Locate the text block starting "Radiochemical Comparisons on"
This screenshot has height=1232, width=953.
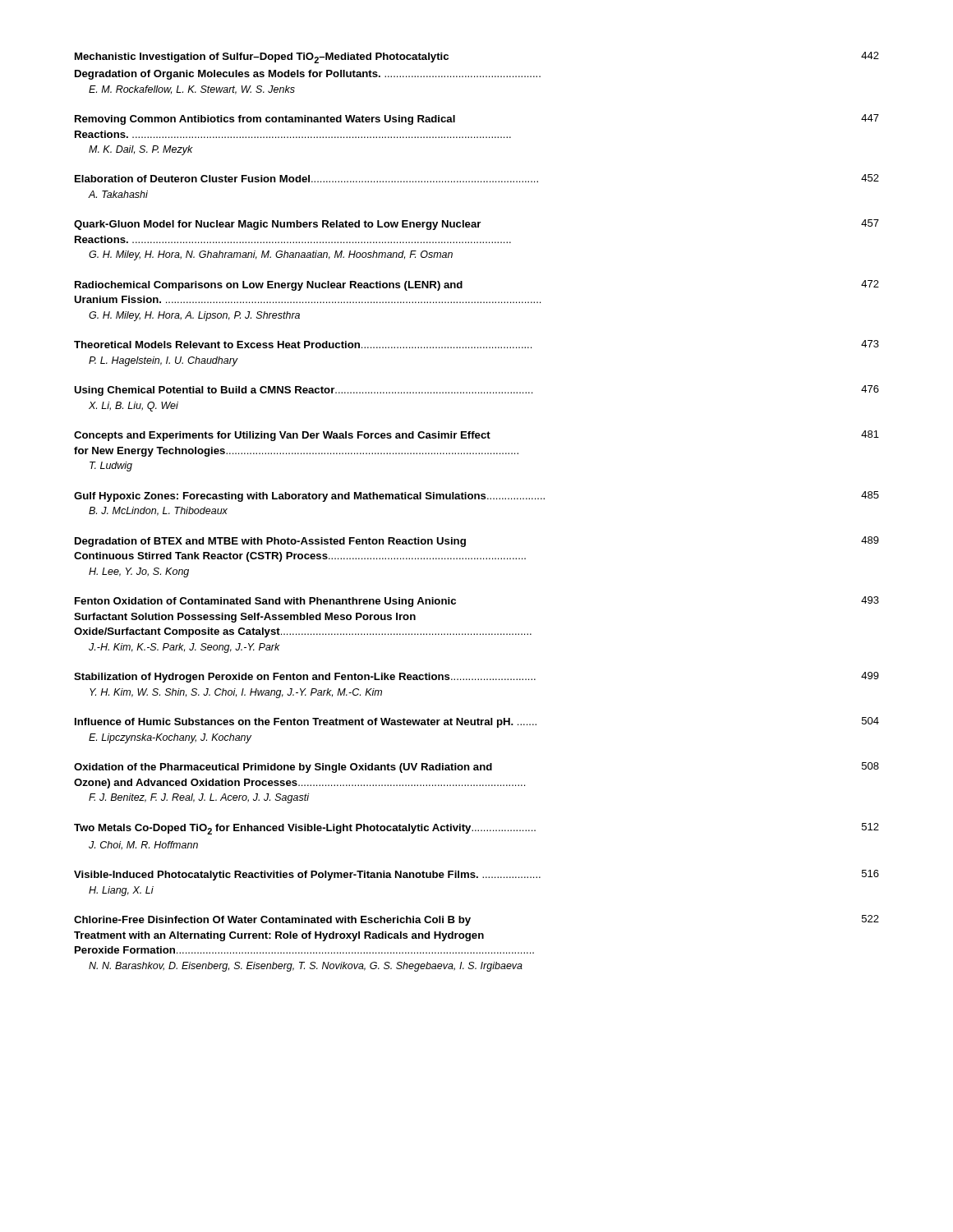tap(476, 300)
